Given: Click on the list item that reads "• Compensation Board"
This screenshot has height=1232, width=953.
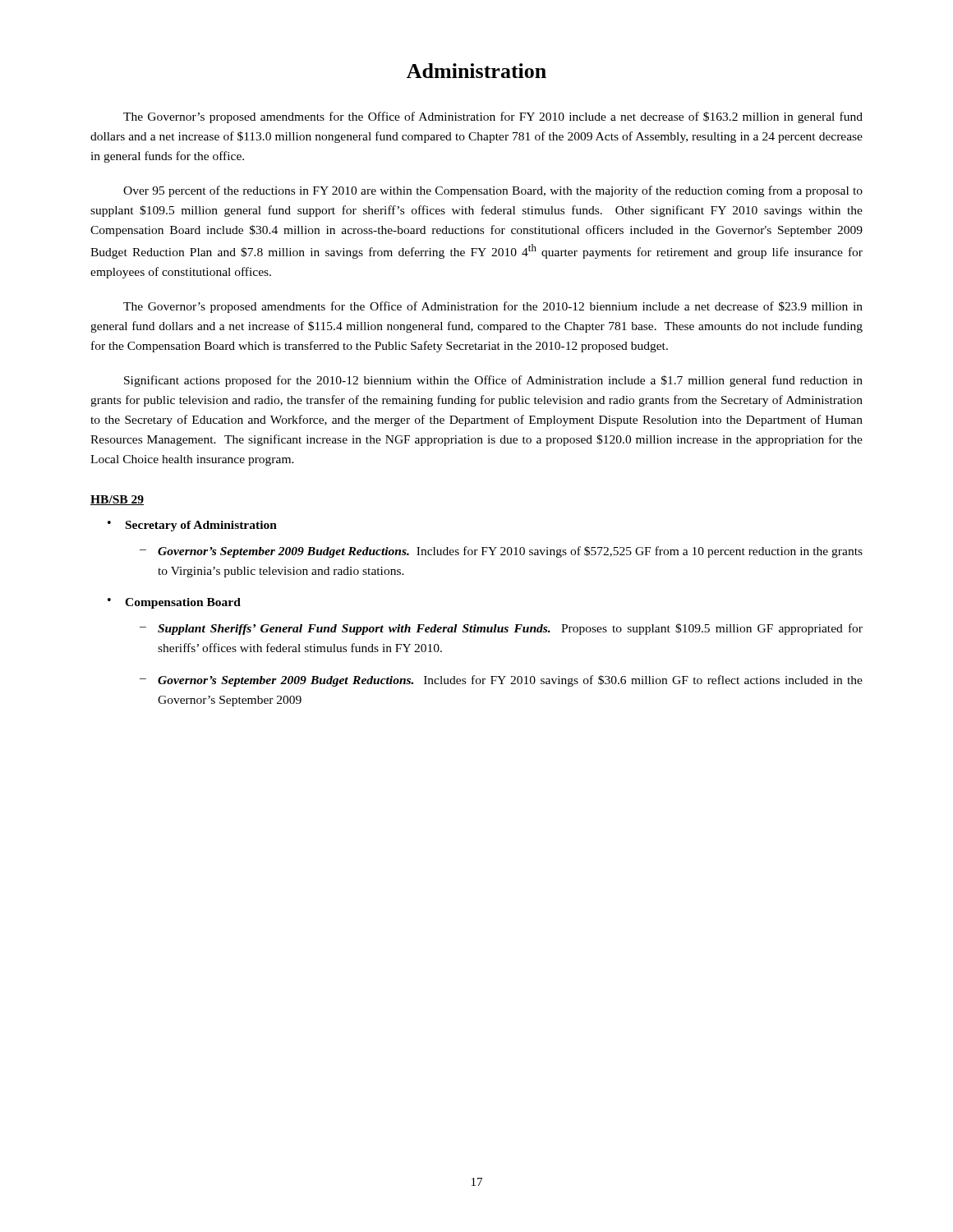Looking at the screenshot, I should pyautogui.click(x=174, y=603).
